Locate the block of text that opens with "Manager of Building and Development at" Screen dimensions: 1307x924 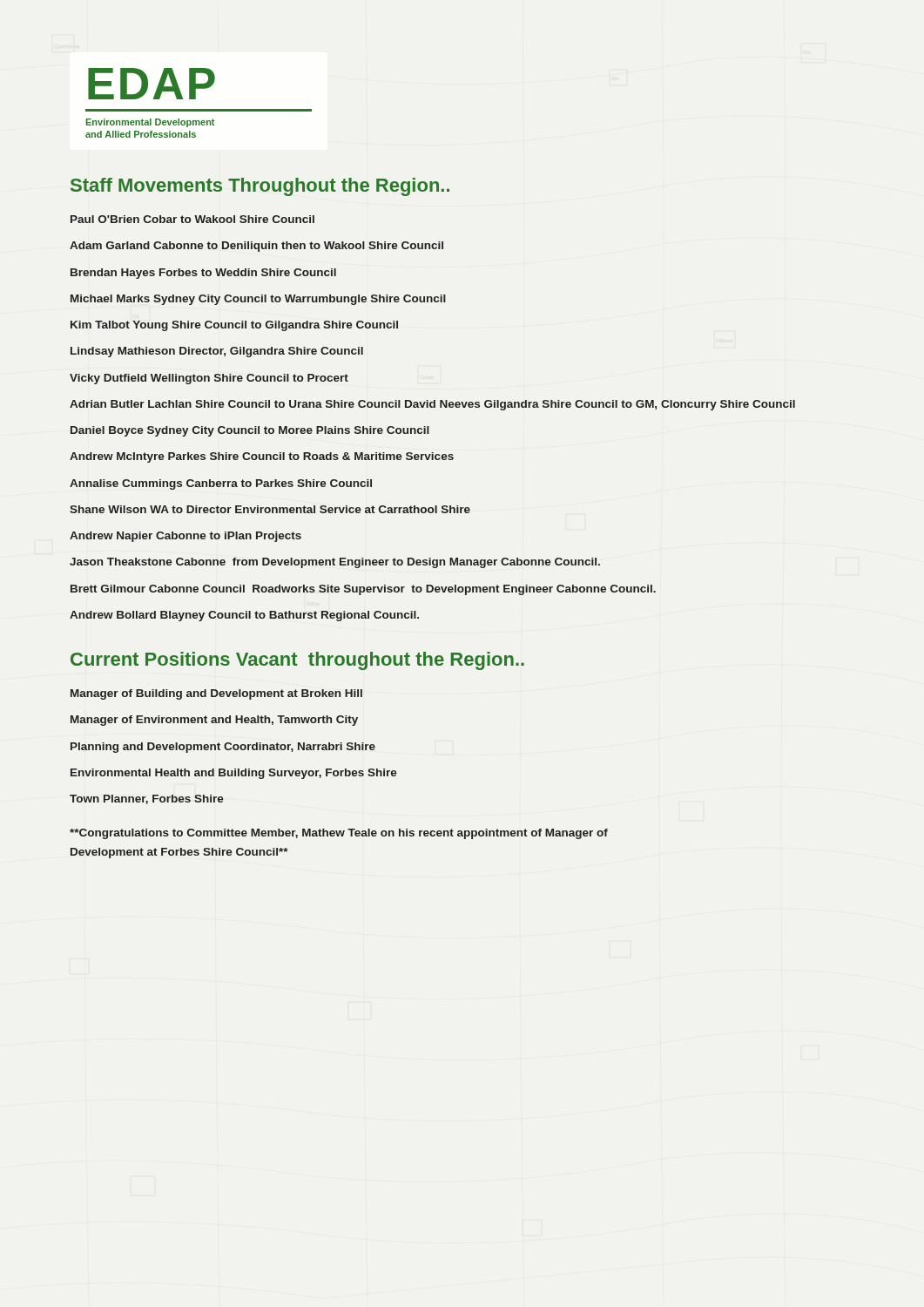[216, 693]
